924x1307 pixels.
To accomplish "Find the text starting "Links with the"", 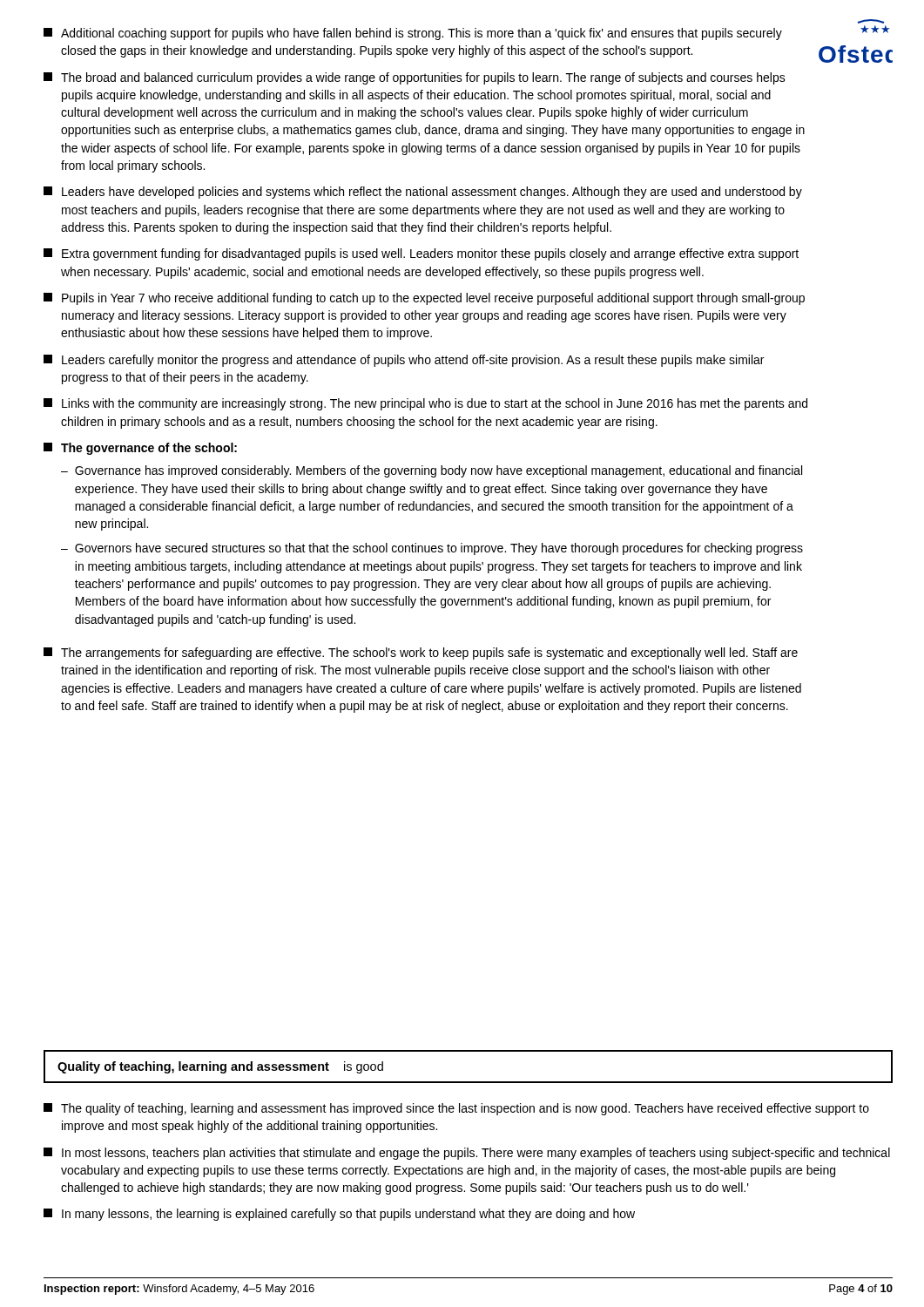I will (427, 413).
